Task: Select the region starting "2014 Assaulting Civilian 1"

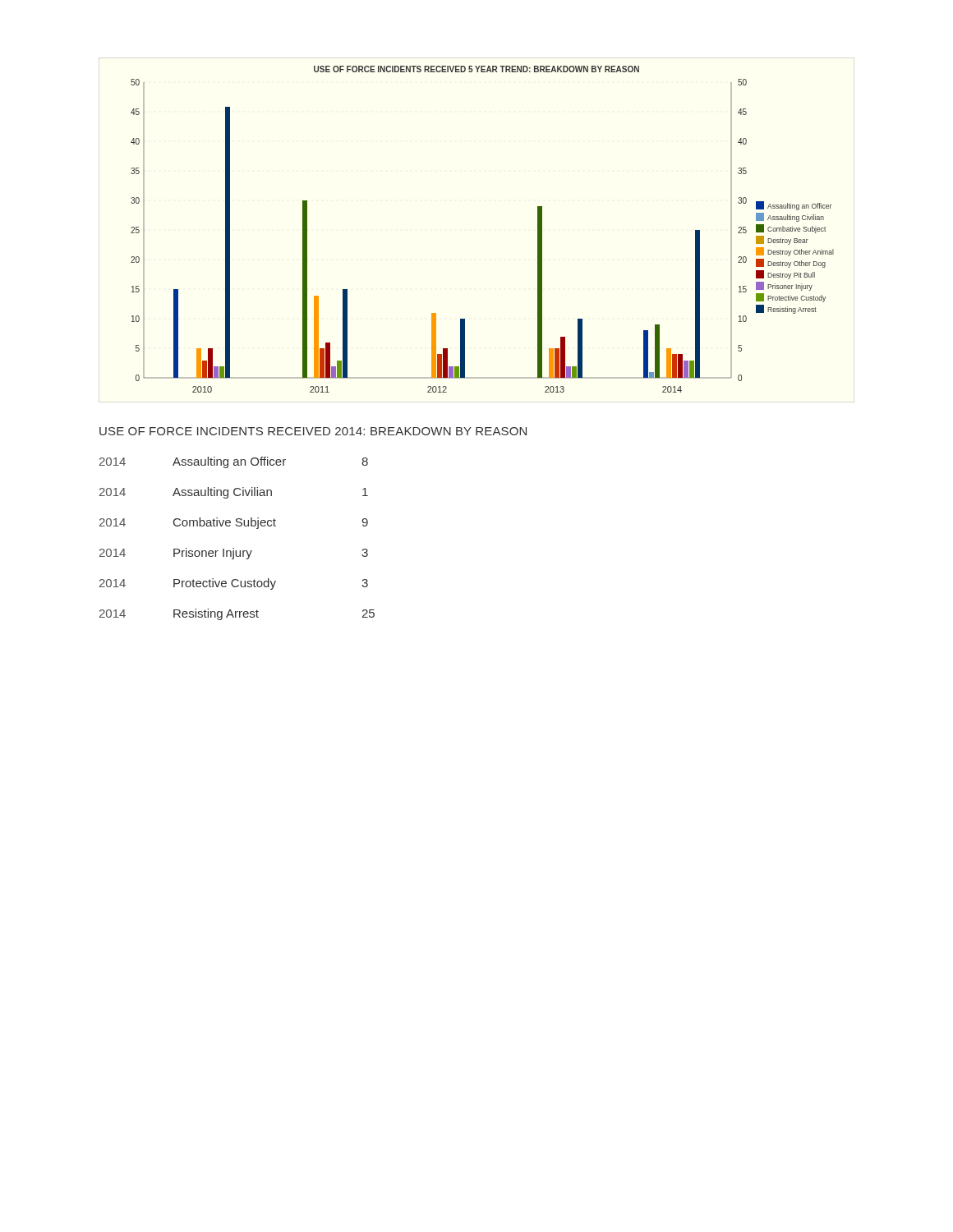Action: [x=267, y=492]
